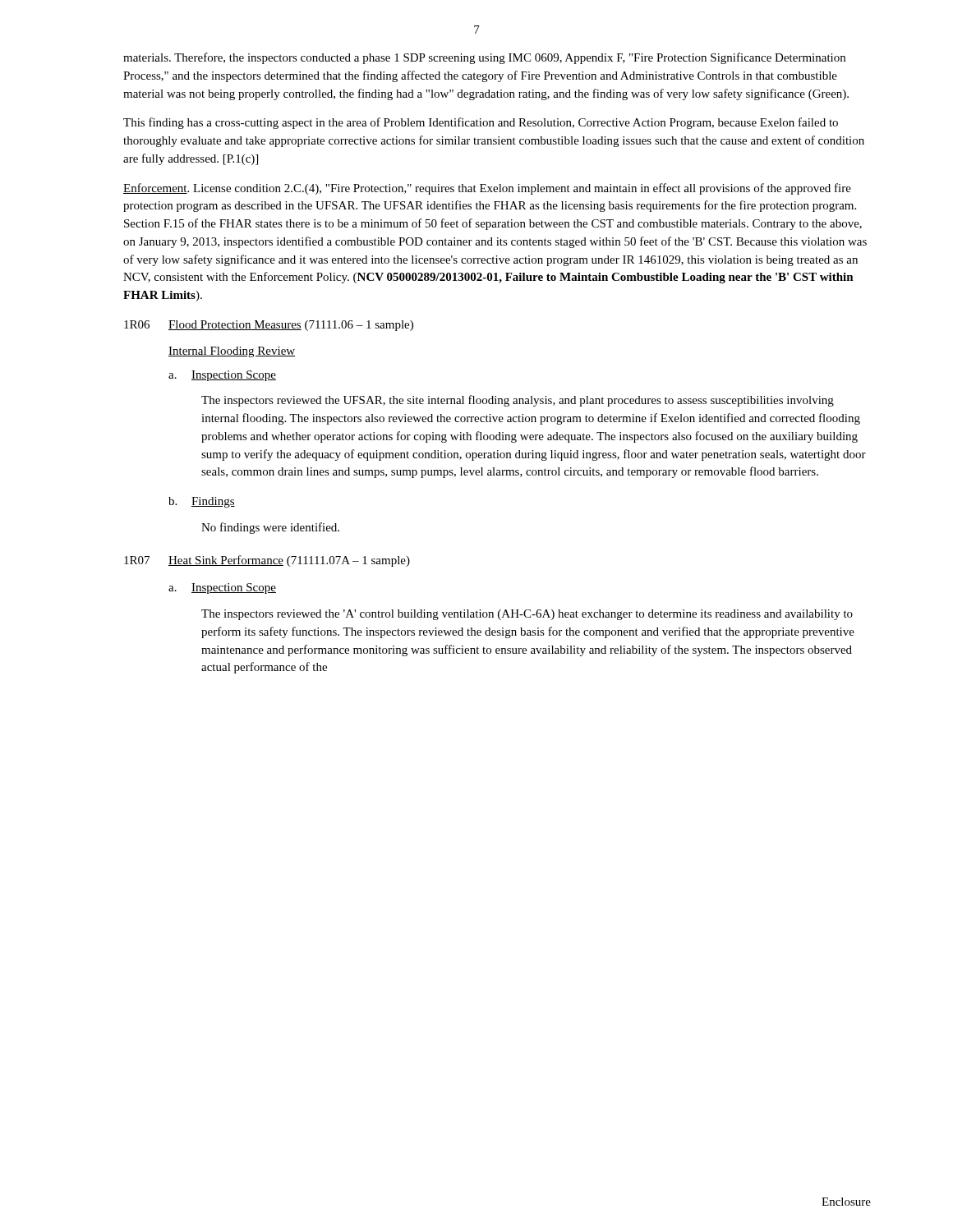Find the section header containing "1R07 Heat Sink Performance (711111.07A"
Viewport: 953px width, 1232px height.
[x=267, y=560]
